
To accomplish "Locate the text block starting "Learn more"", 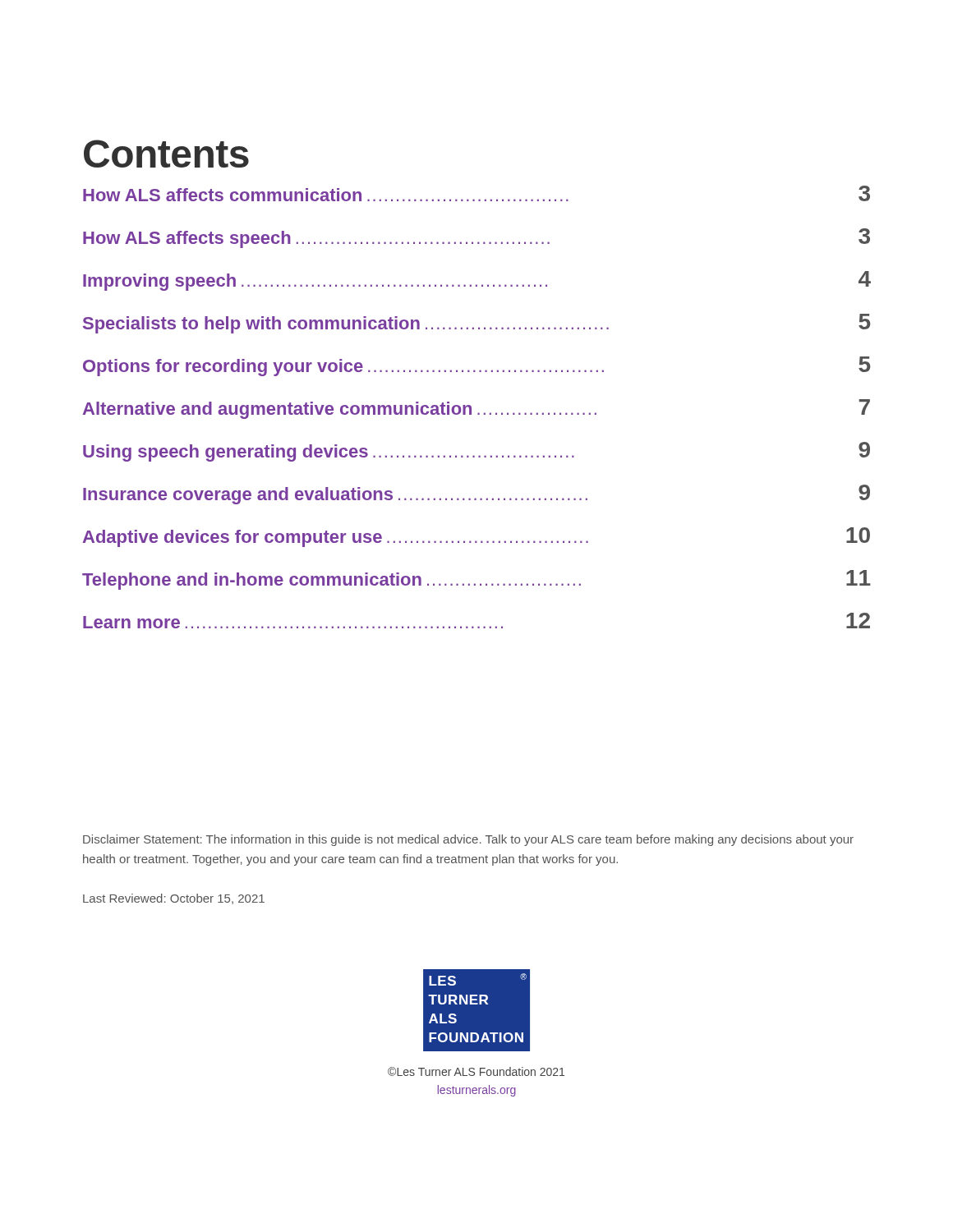I will coord(476,621).
